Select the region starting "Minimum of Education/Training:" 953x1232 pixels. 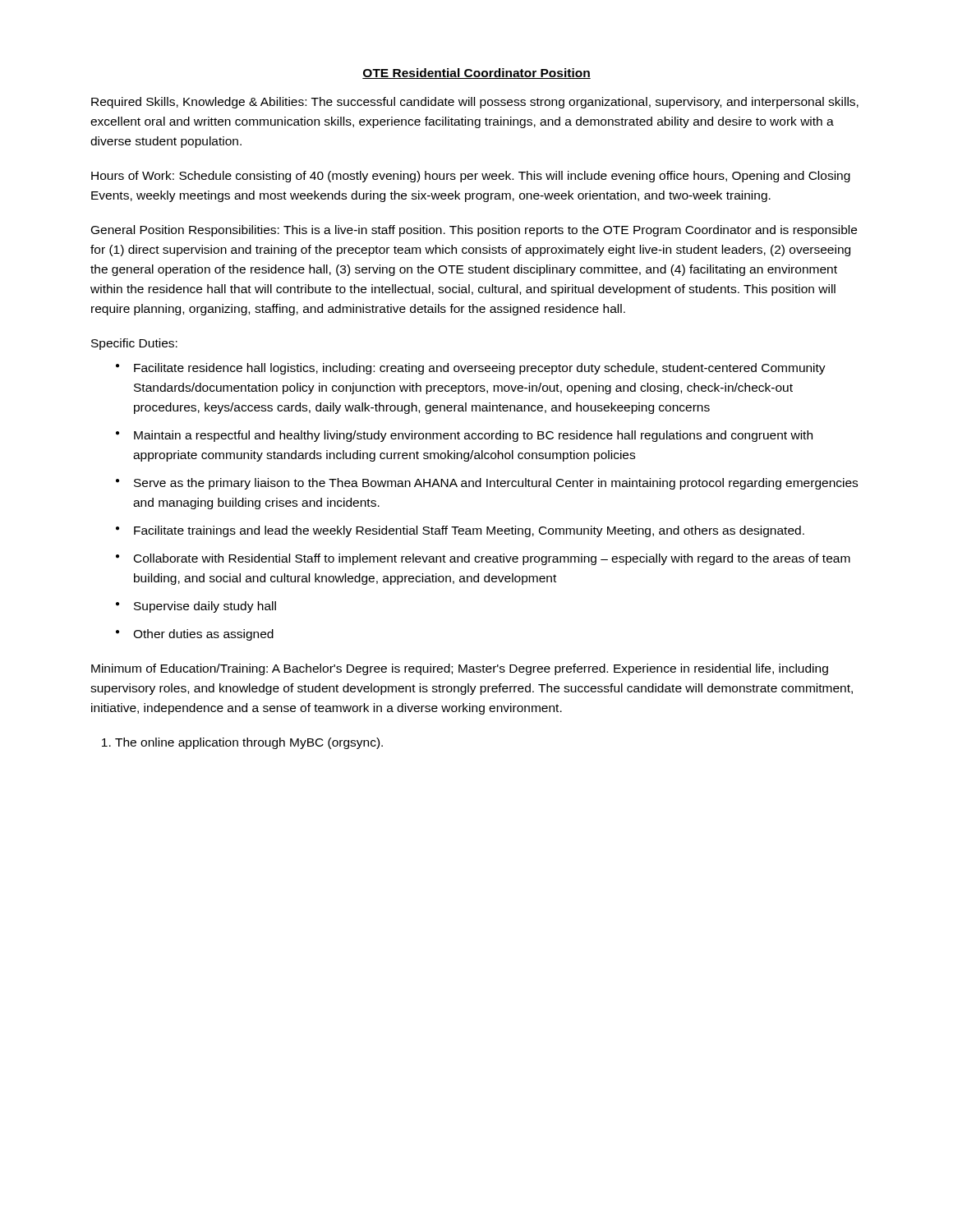[472, 688]
